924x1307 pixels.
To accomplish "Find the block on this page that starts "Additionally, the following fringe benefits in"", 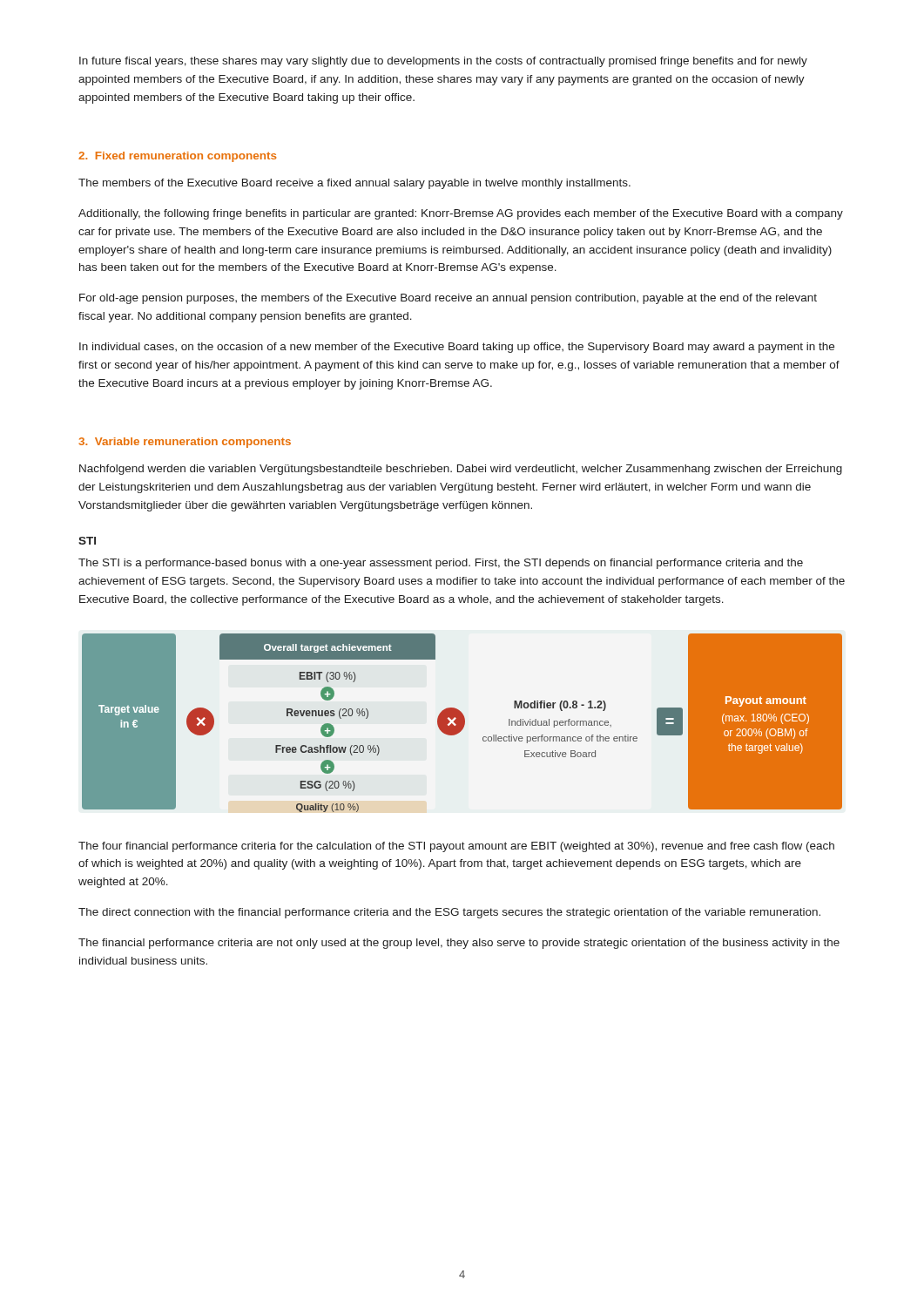I will (x=461, y=240).
